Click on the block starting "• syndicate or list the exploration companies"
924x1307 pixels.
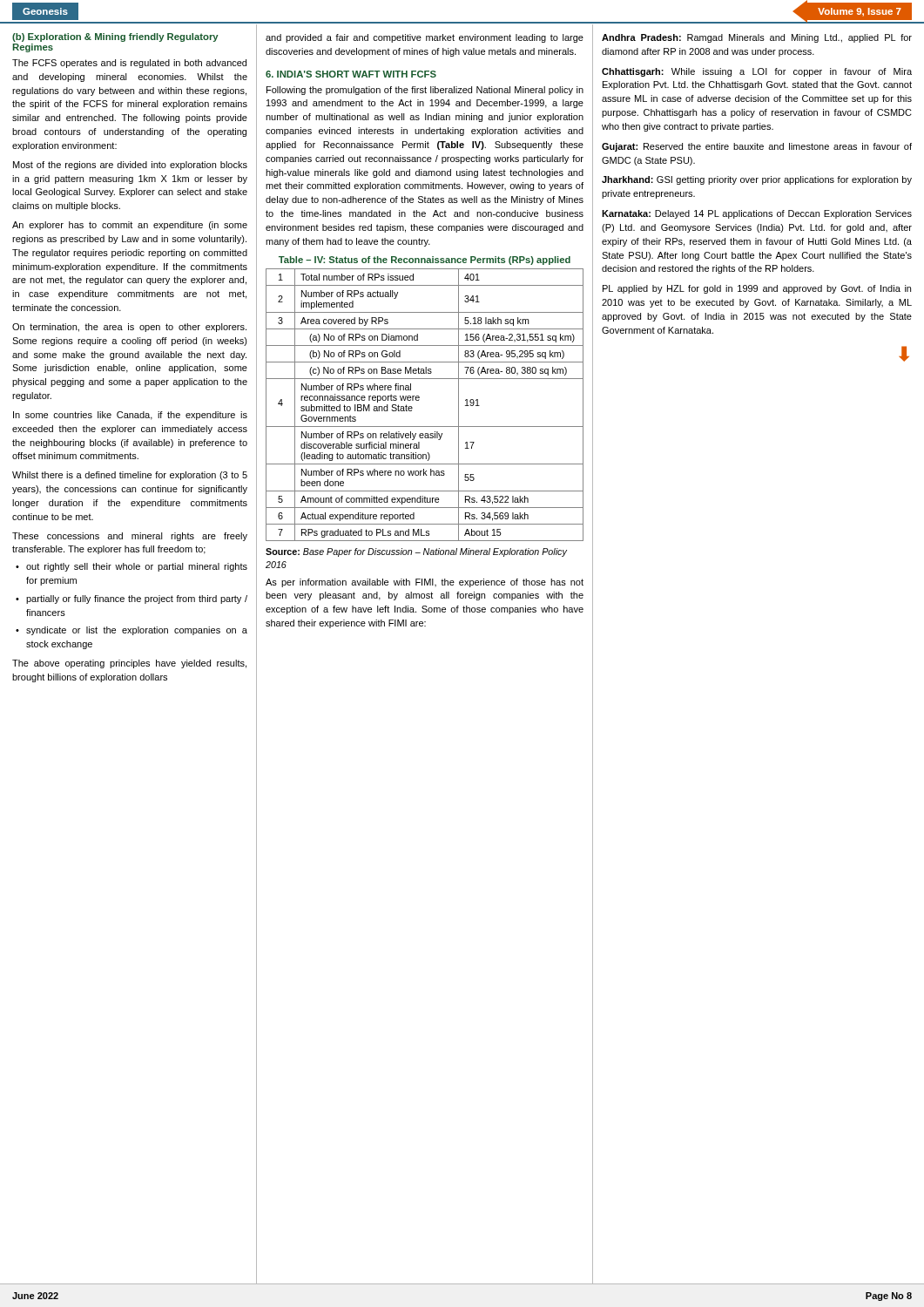132,637
